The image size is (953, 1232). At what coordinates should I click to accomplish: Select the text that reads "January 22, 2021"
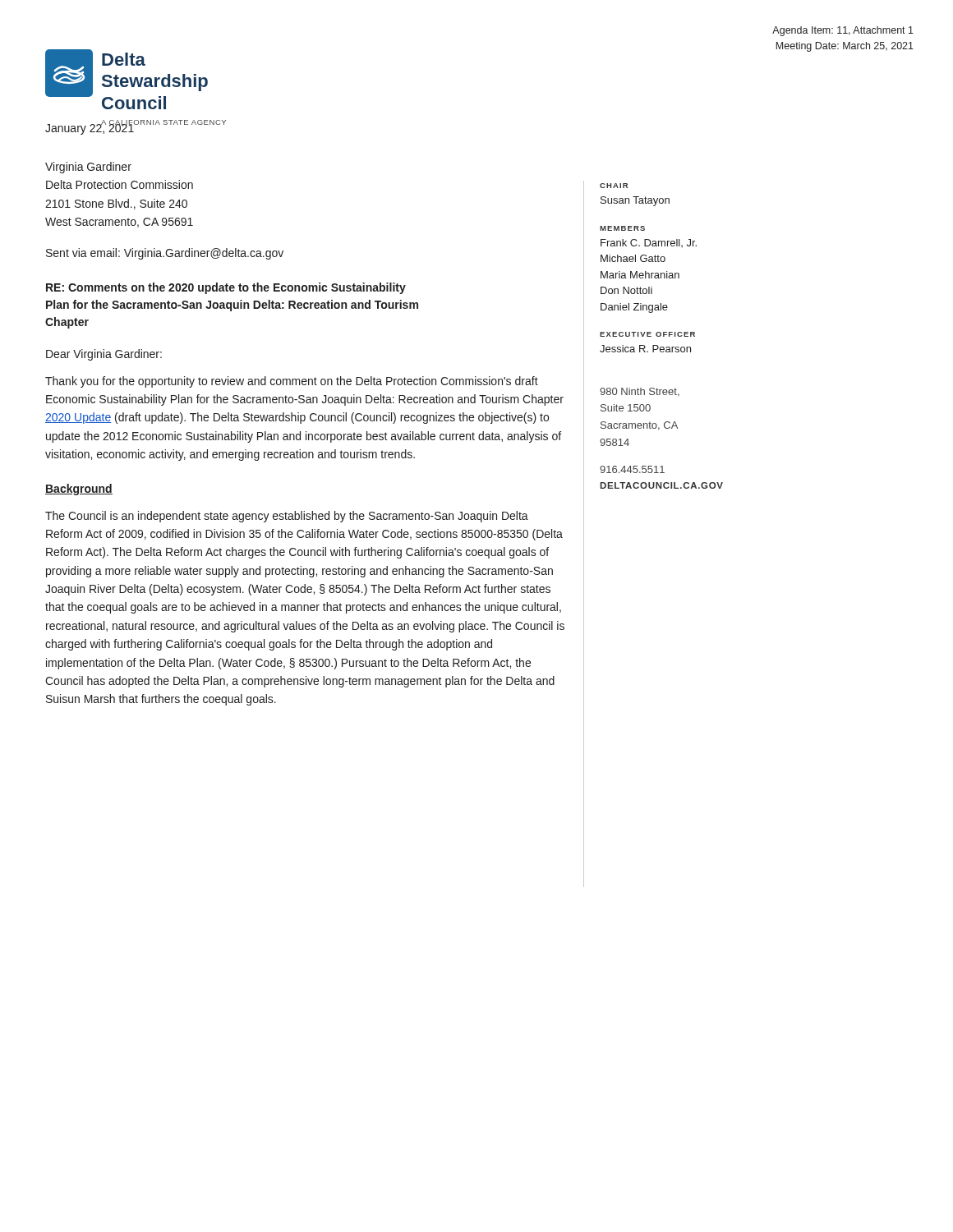90,128
